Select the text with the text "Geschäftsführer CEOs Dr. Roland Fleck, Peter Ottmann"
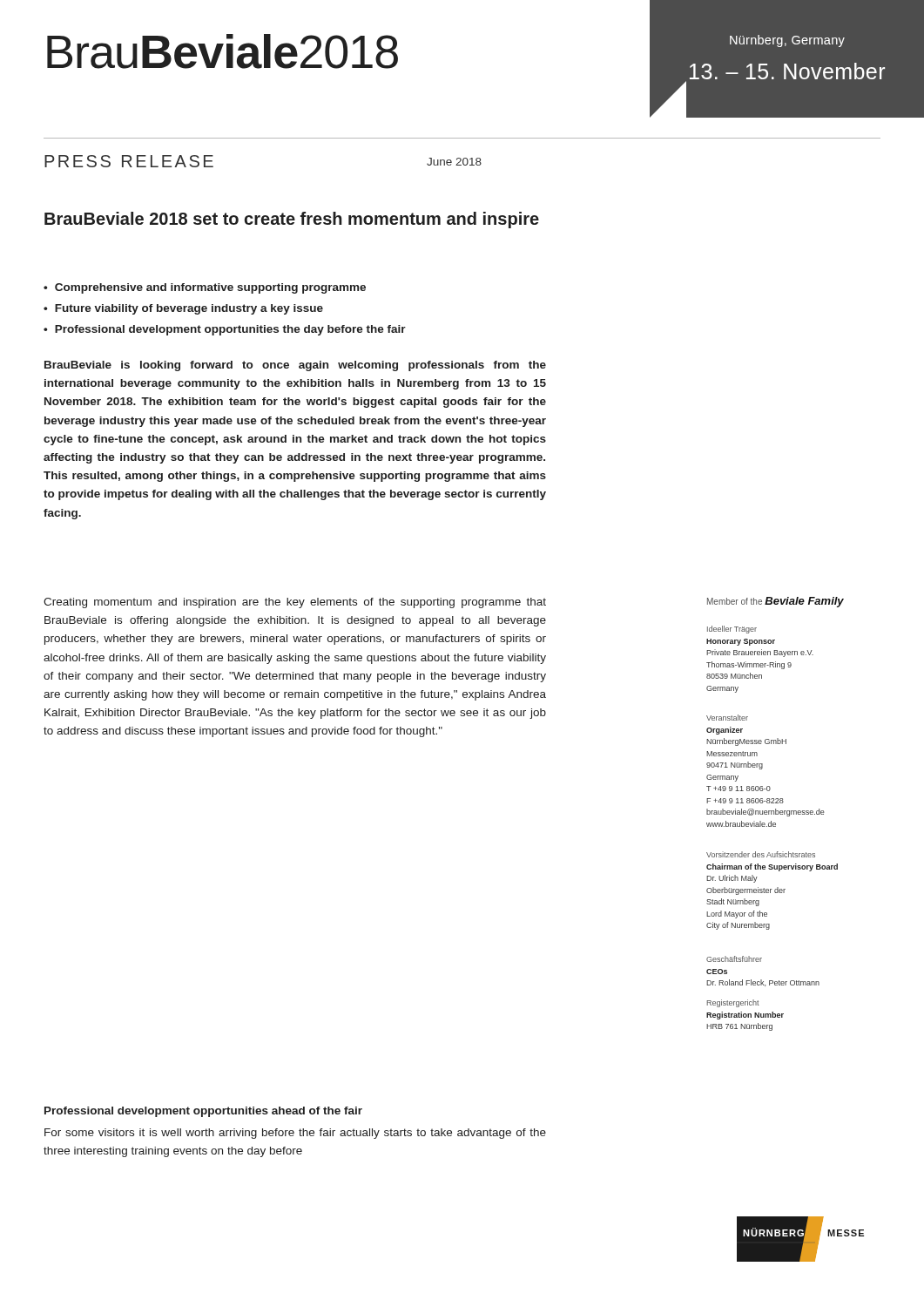The image size is (924, 1307). [763, 971]
